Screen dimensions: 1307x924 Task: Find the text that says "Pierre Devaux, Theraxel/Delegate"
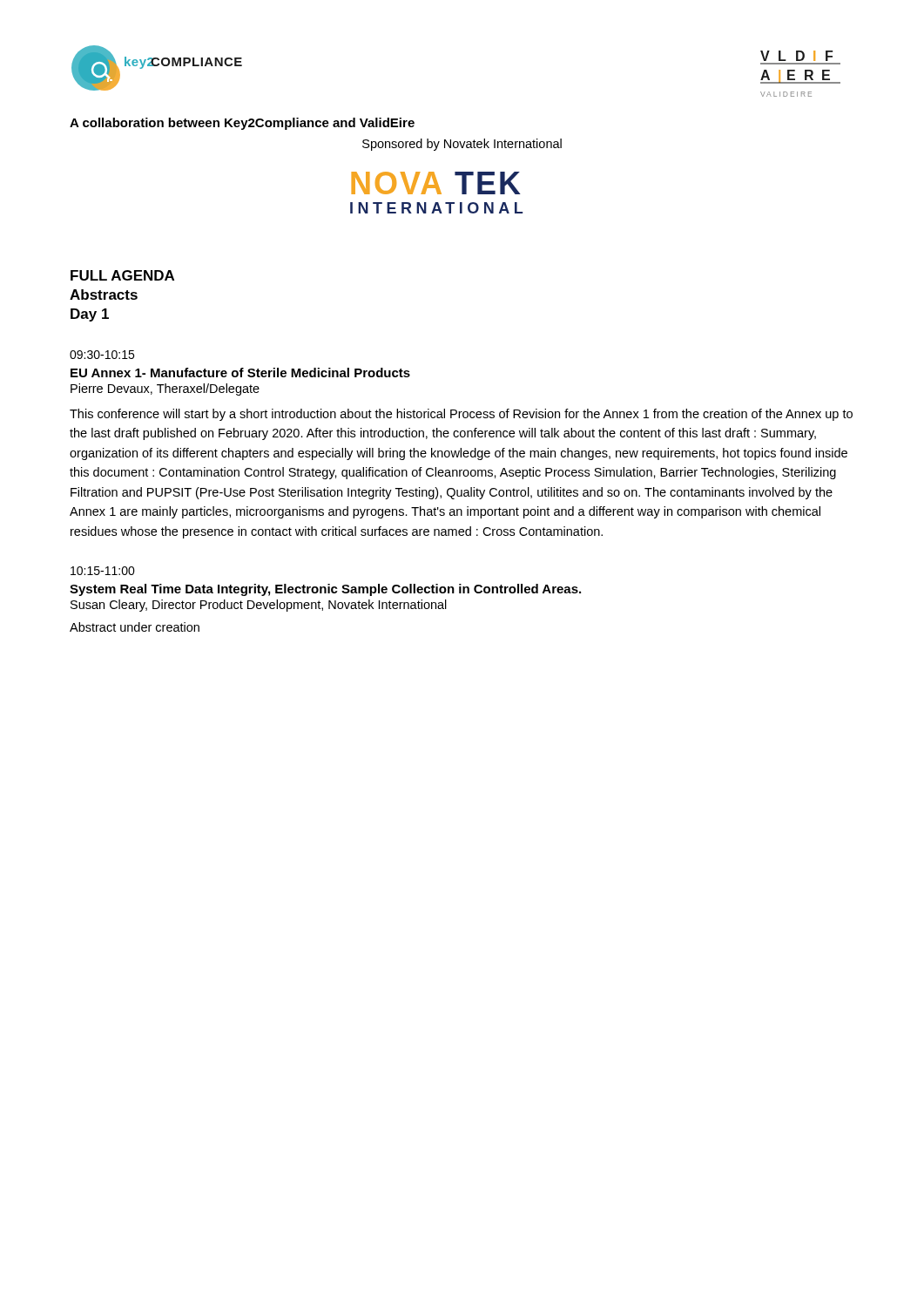165,389
